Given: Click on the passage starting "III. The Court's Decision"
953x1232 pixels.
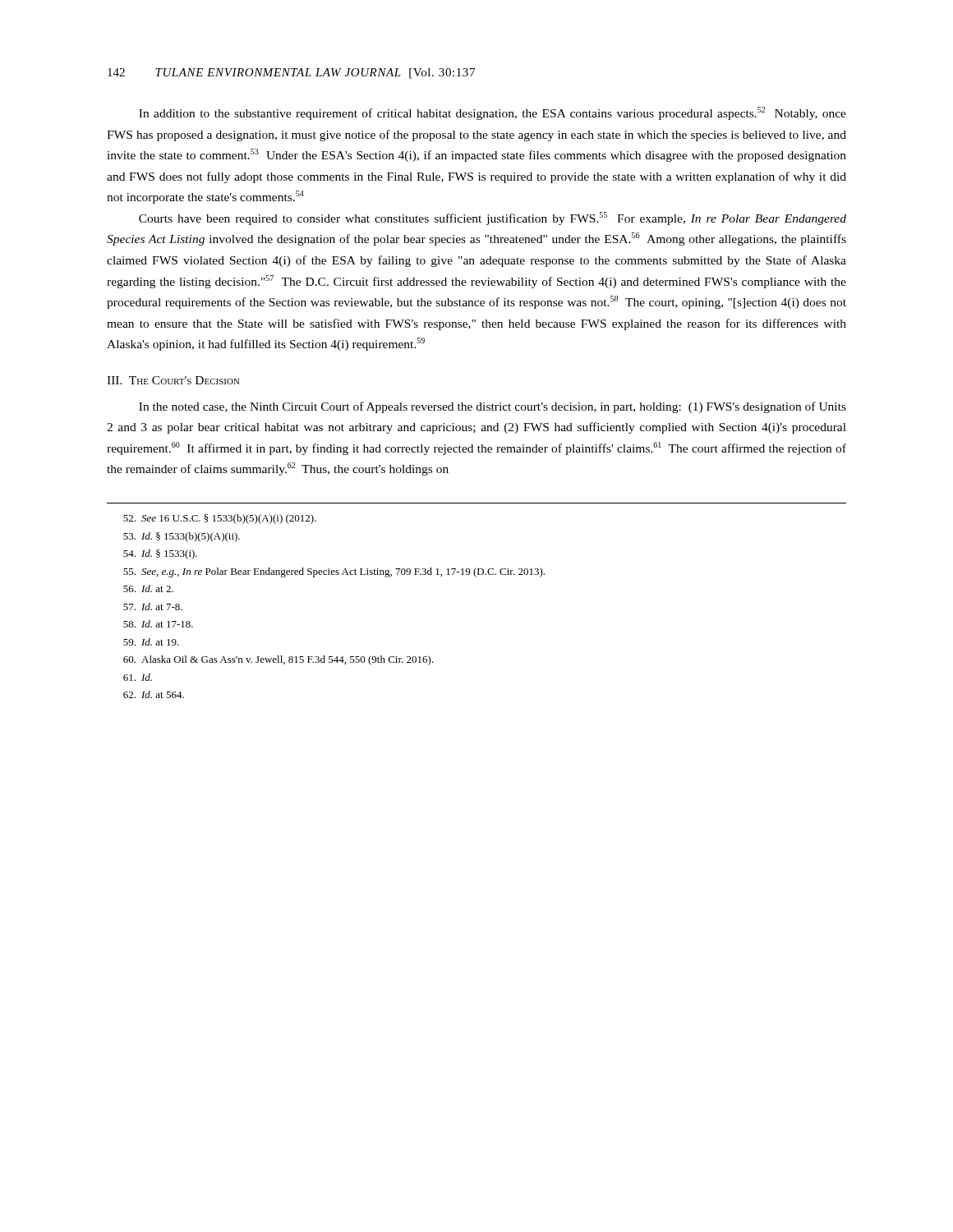Looking at the screenshot, I should click(173, 380).
